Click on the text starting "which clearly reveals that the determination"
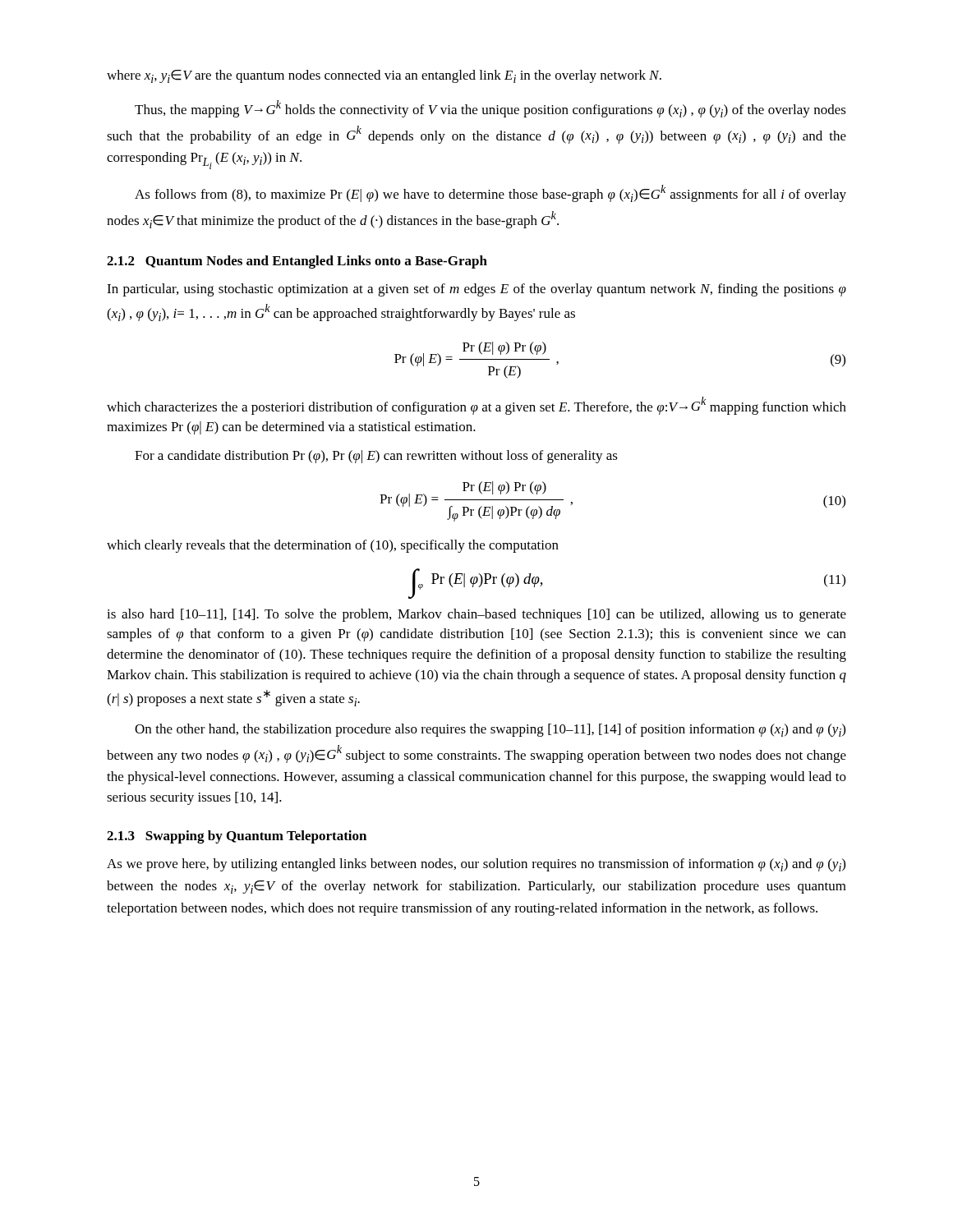This screenshot has width=953, height=1232. 476,546
